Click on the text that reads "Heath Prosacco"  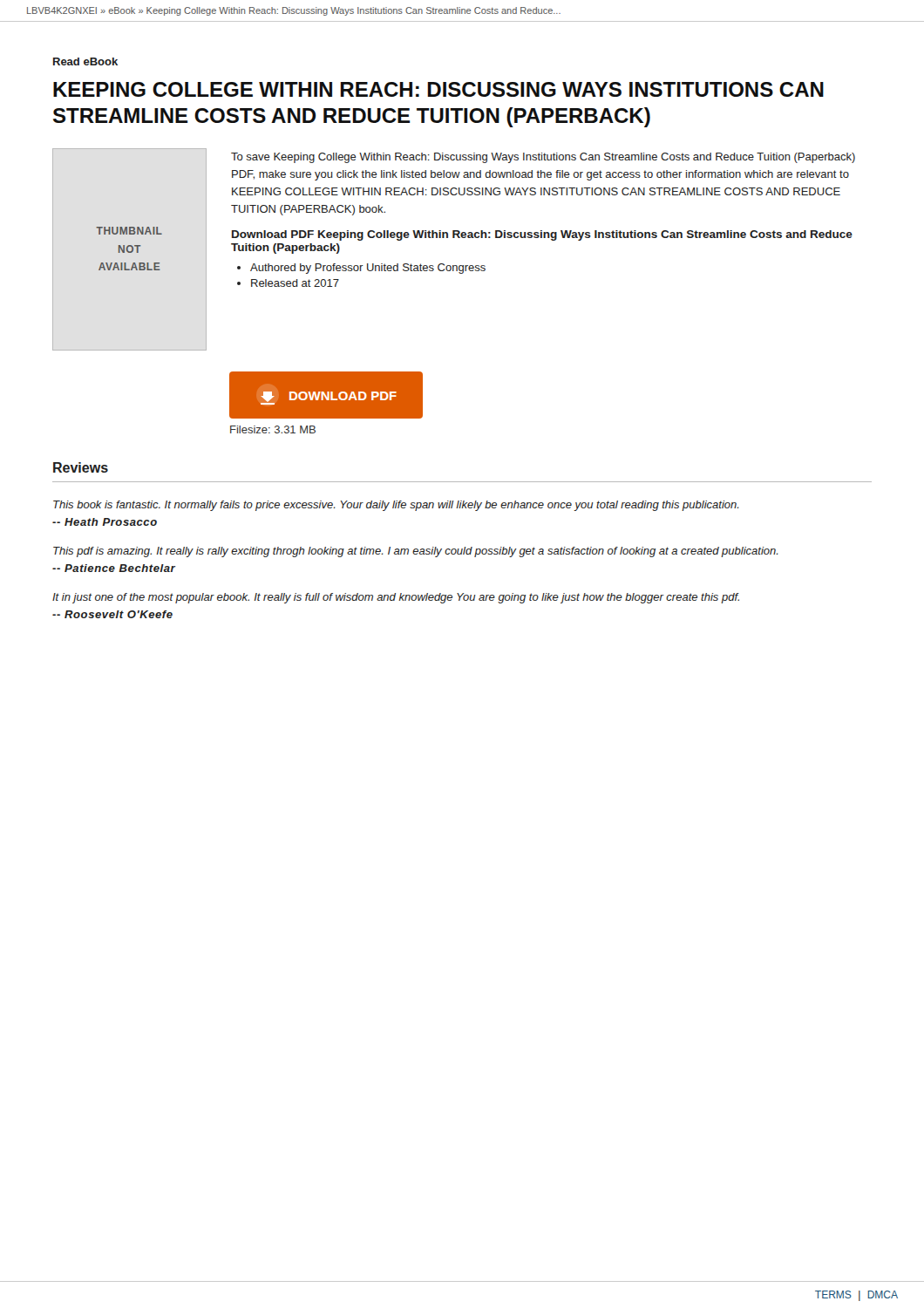105,522
